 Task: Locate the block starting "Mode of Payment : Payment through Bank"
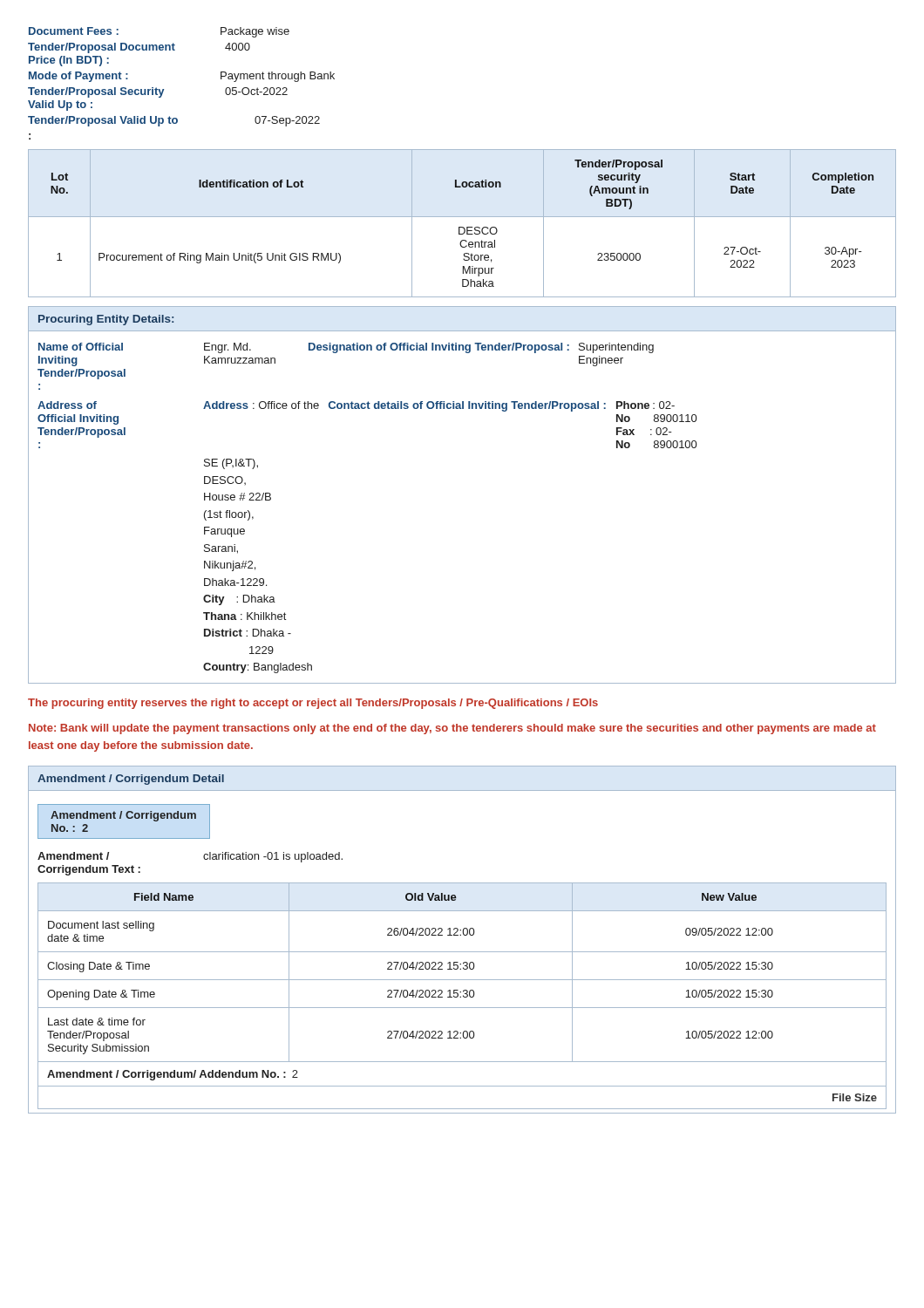(84, 76)
